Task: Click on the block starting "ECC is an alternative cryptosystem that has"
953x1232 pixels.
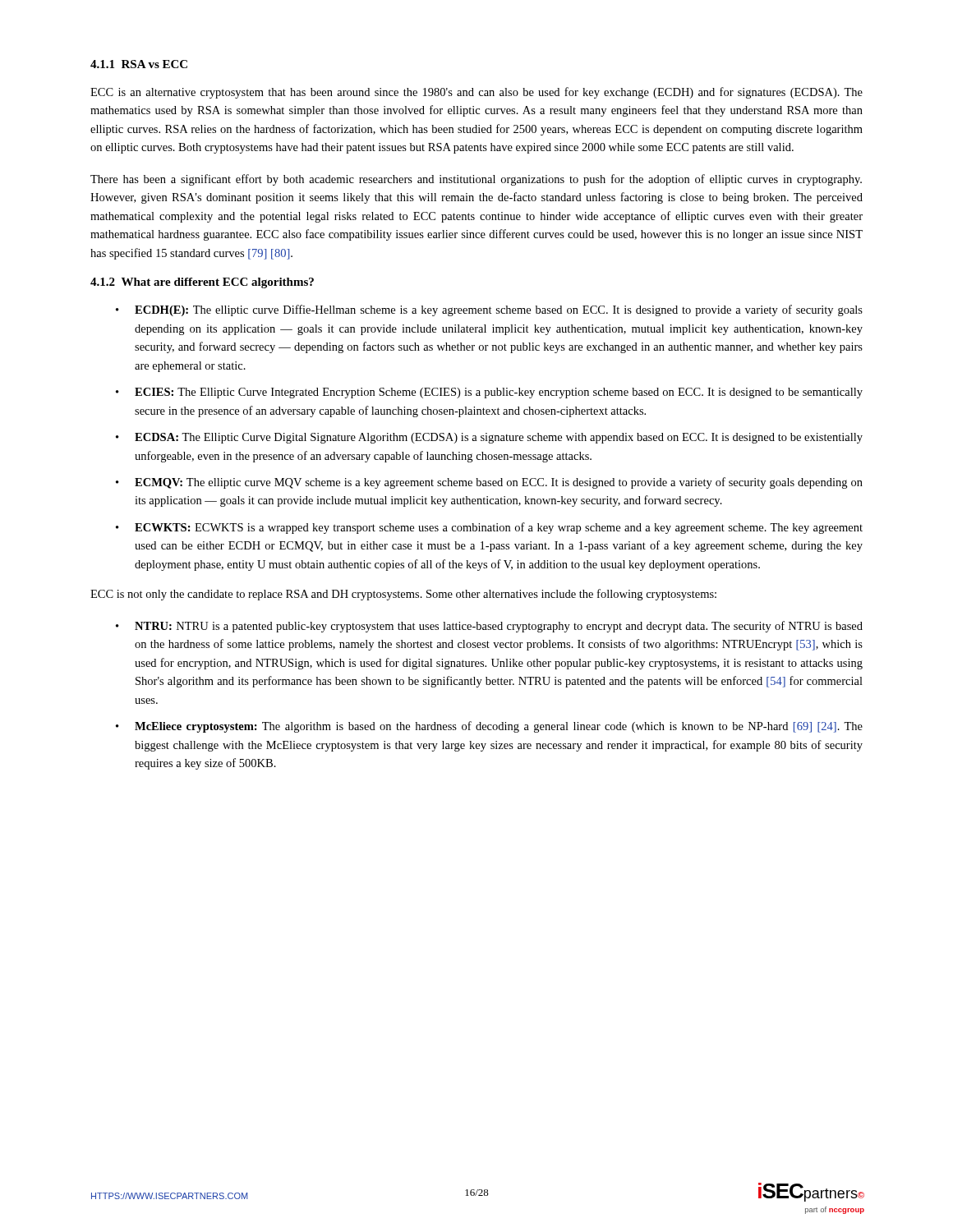Action: pos(476,120)
